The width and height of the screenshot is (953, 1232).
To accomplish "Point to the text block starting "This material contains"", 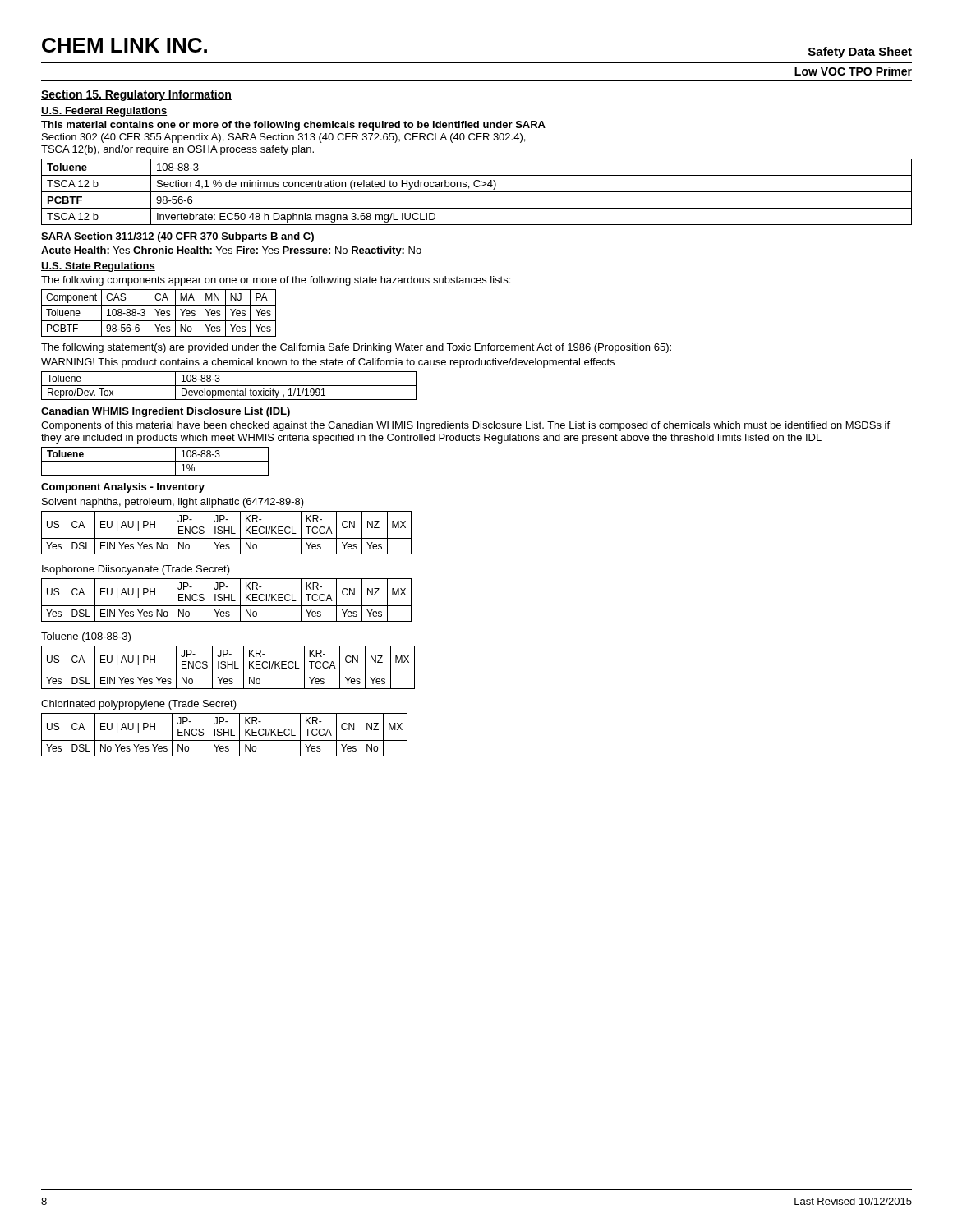I will click(293, 137).
